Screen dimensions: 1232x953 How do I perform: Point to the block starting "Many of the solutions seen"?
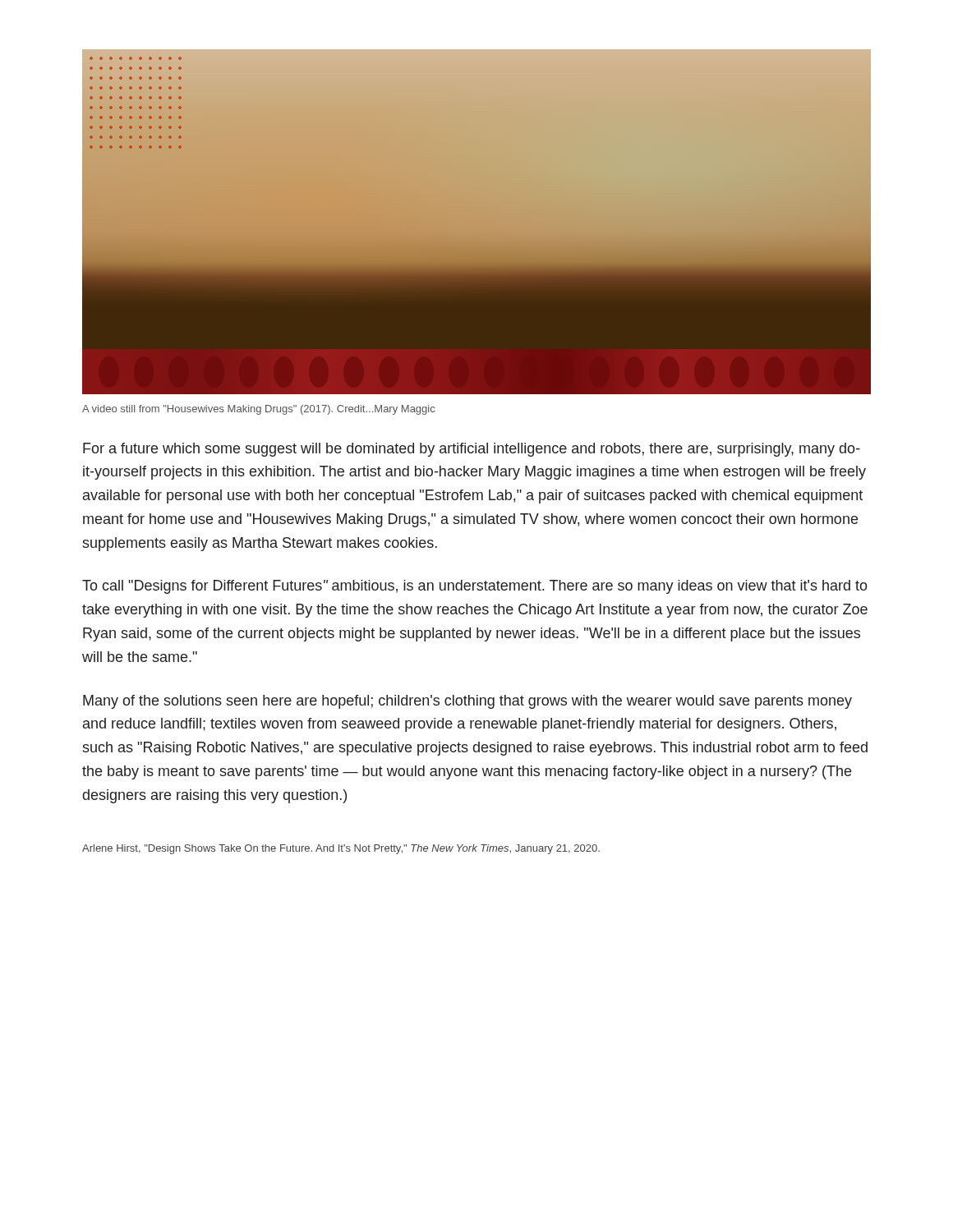pos(475,748)
